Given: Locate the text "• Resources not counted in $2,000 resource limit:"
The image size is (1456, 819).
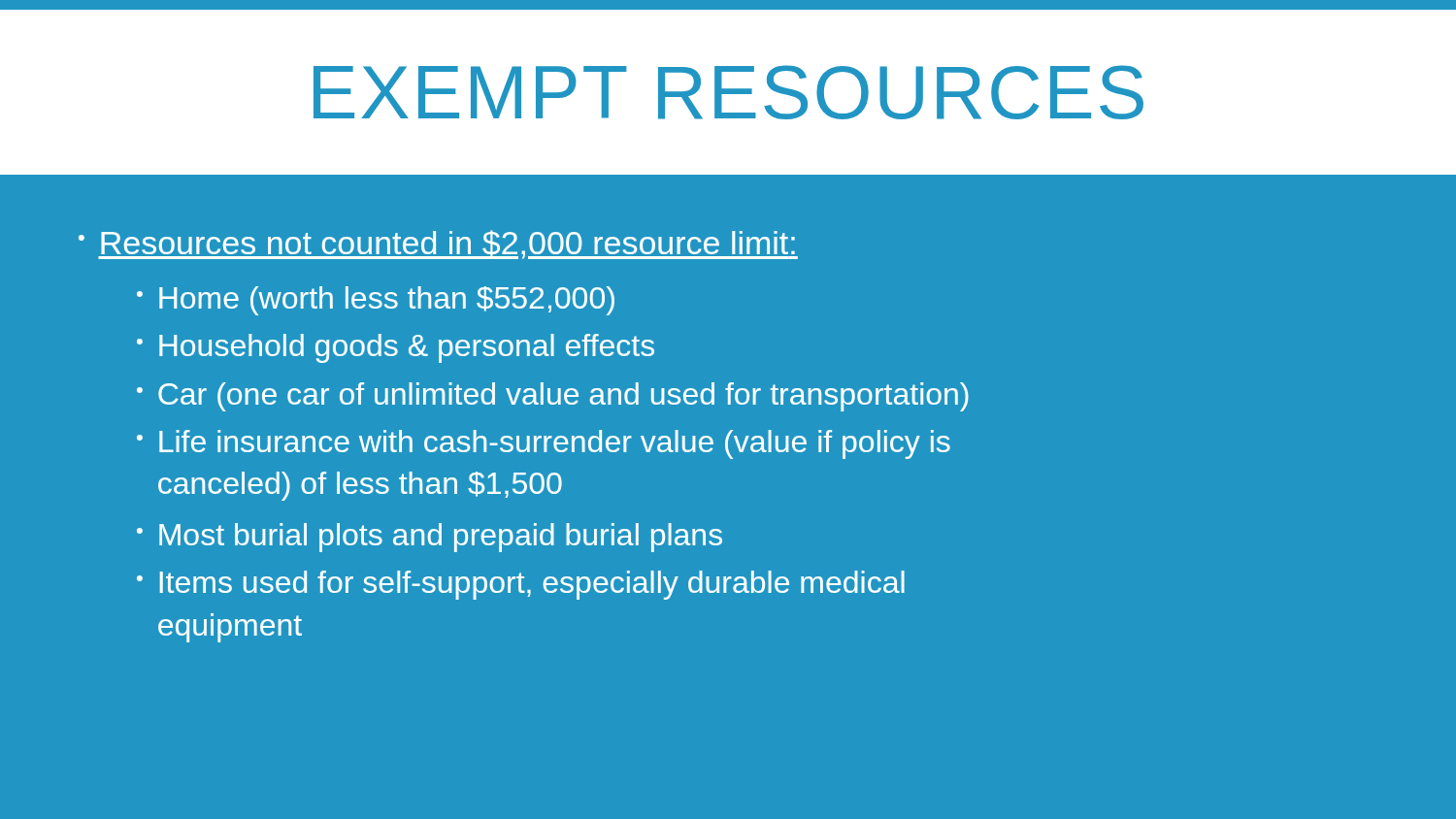Looking at the screenshot, I should tap(438, 243).
